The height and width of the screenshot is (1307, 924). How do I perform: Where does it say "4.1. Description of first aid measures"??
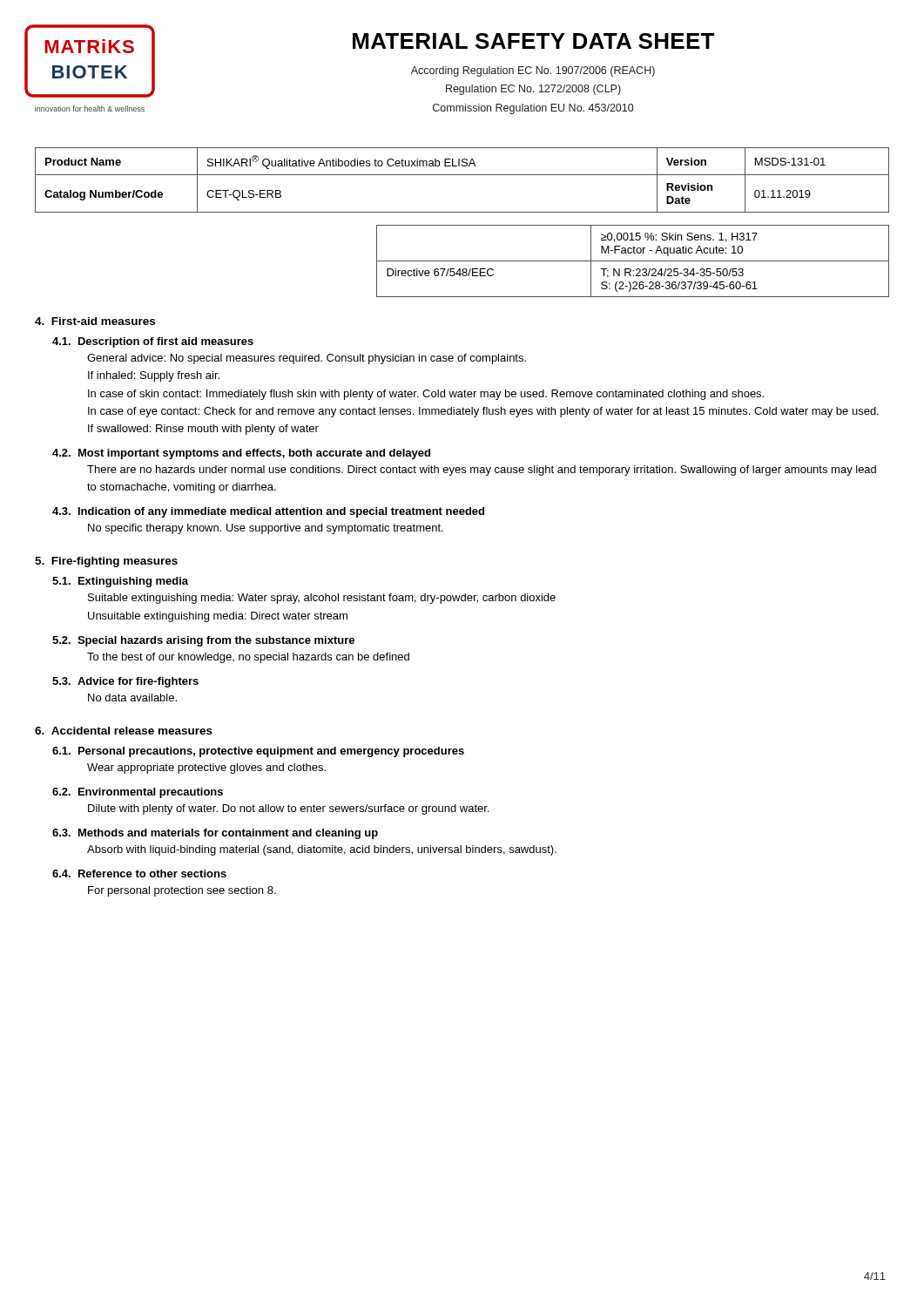(153, 341)
